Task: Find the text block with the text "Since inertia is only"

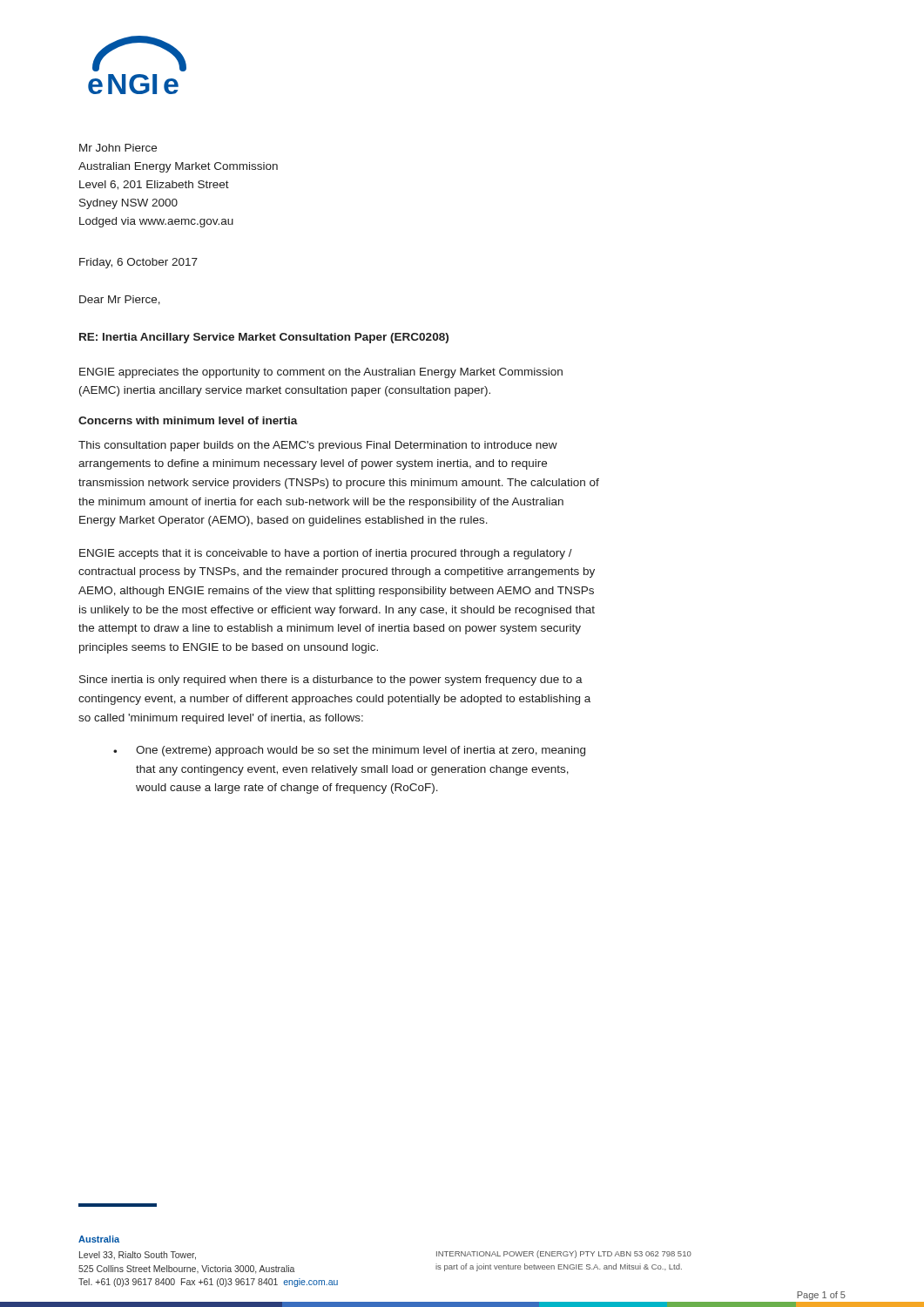Action: [x=334, y=698]
